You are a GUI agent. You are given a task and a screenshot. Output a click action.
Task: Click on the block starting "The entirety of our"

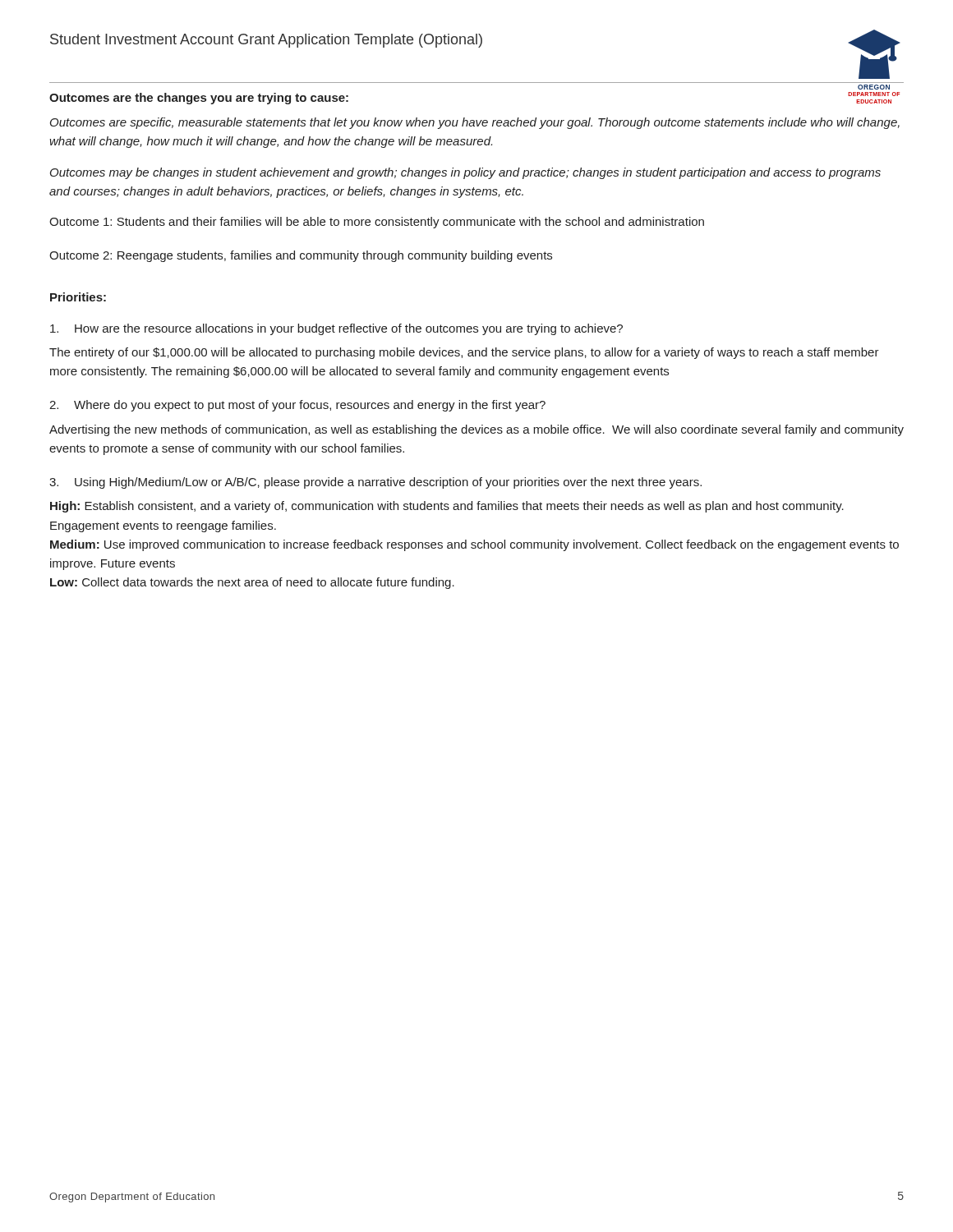coord(464,361)
